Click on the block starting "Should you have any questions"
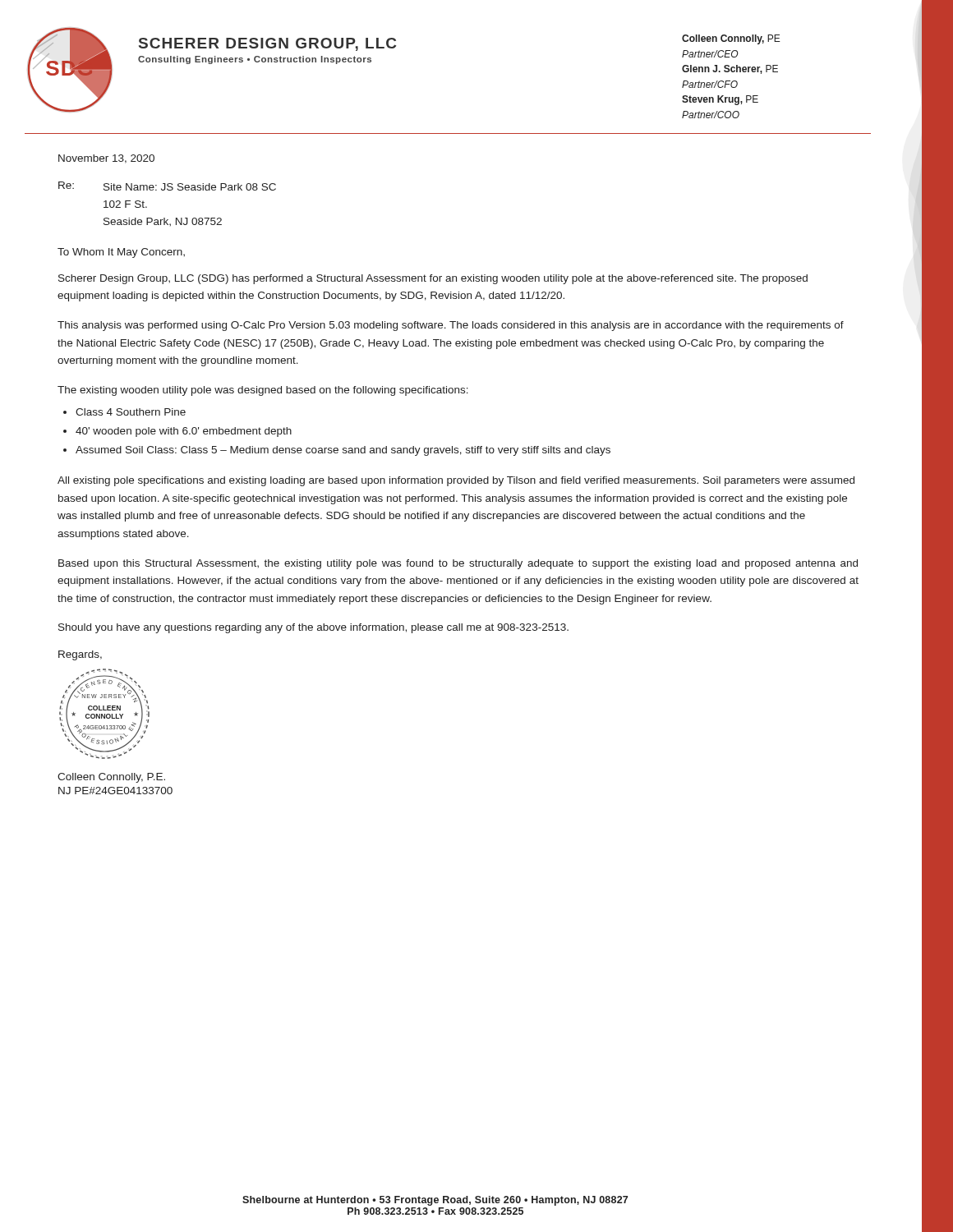This screenshot has width=953, height=1232. pos(313,627)
